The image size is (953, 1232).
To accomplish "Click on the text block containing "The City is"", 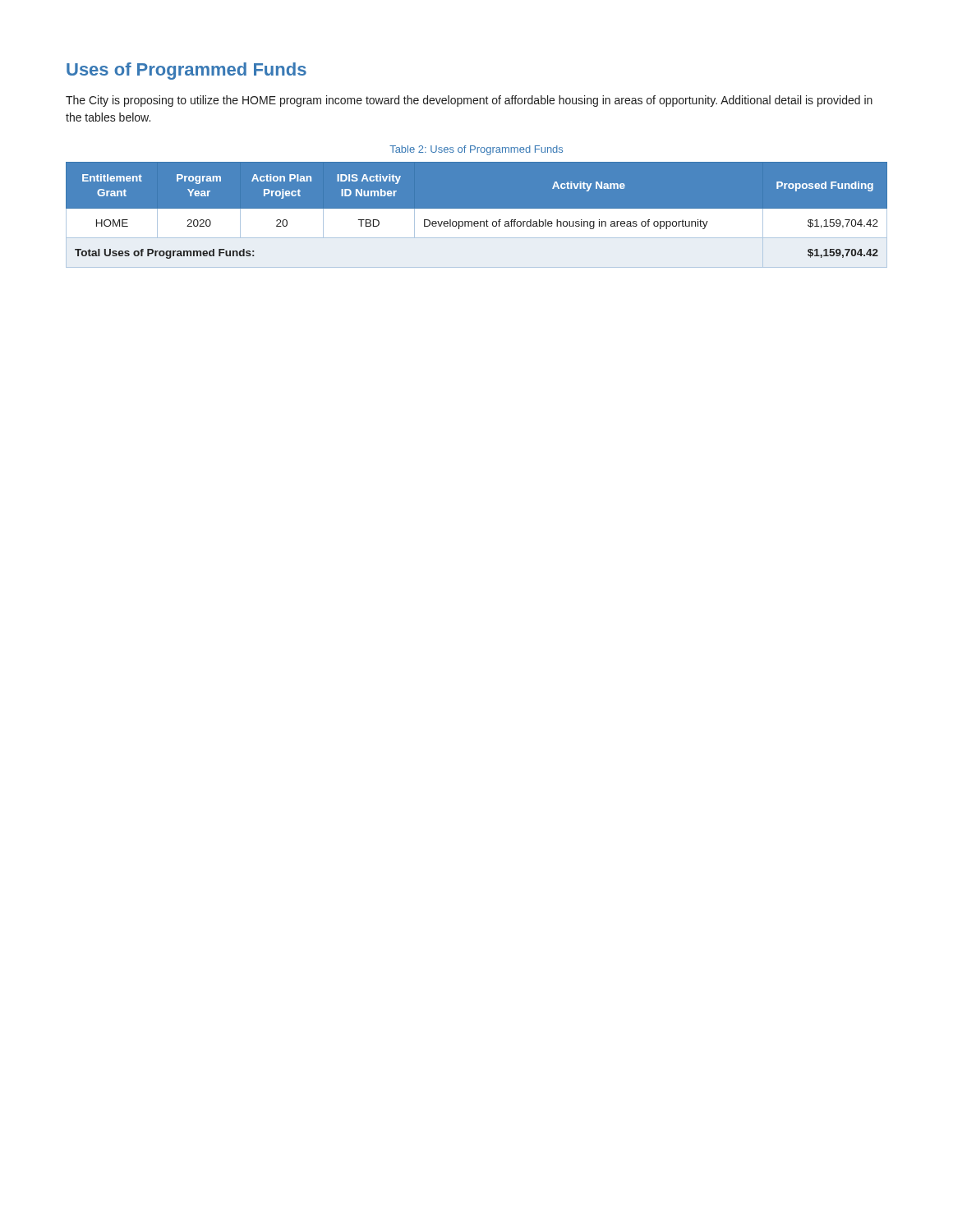I will 476,109.
